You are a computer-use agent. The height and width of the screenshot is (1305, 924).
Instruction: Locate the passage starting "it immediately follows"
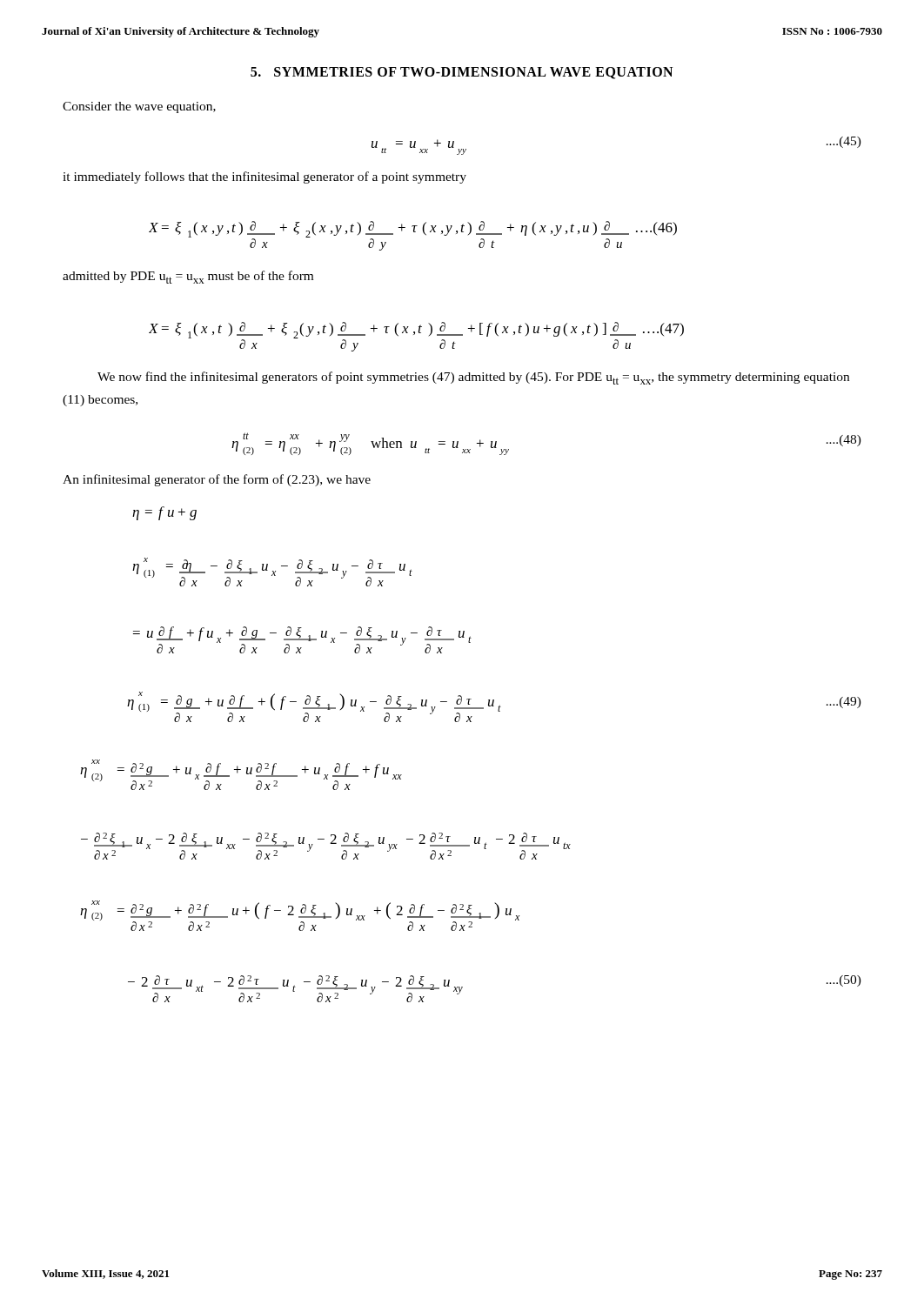pos(264,176)
